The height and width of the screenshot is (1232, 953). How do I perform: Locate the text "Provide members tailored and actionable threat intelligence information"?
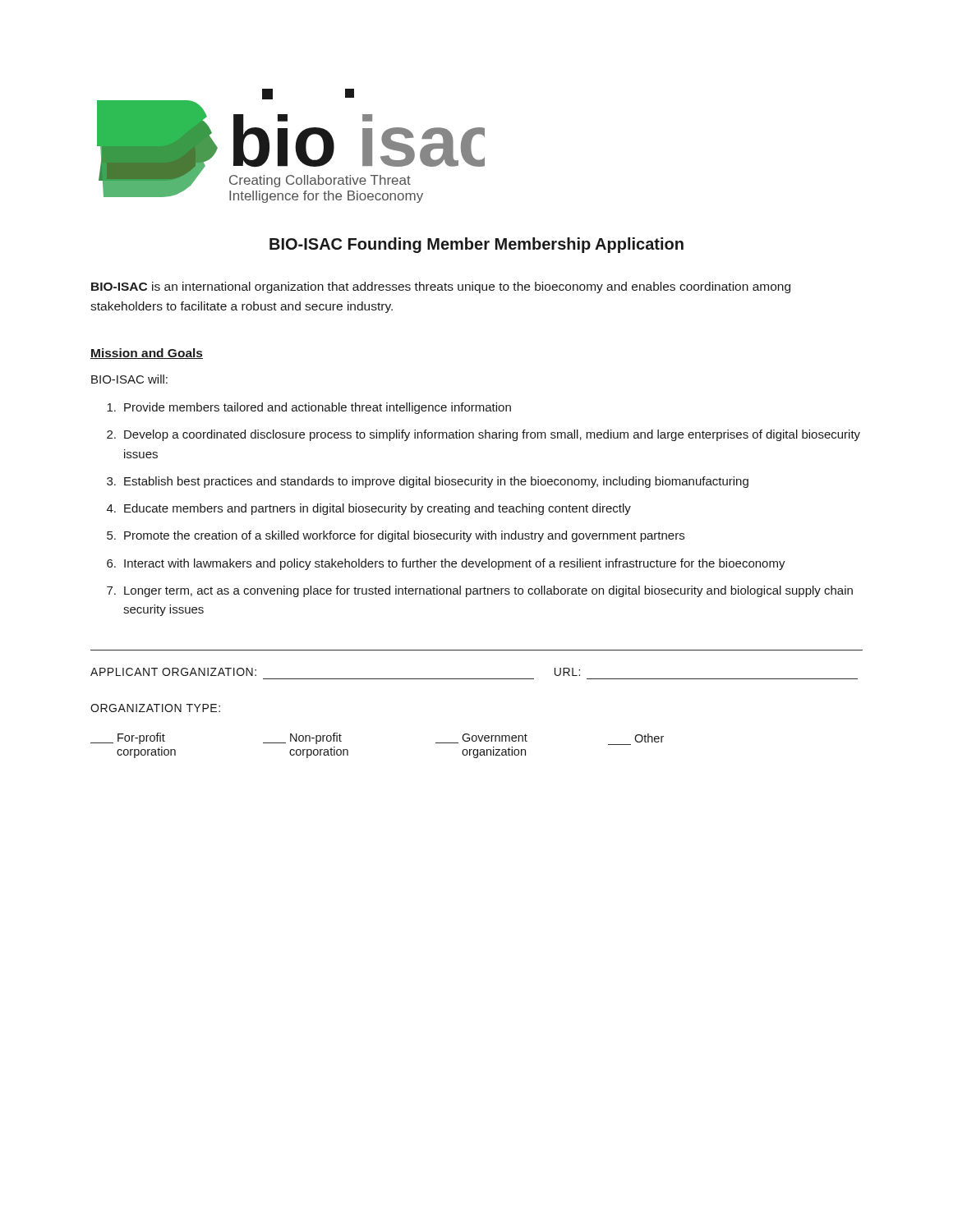(476, 407)
